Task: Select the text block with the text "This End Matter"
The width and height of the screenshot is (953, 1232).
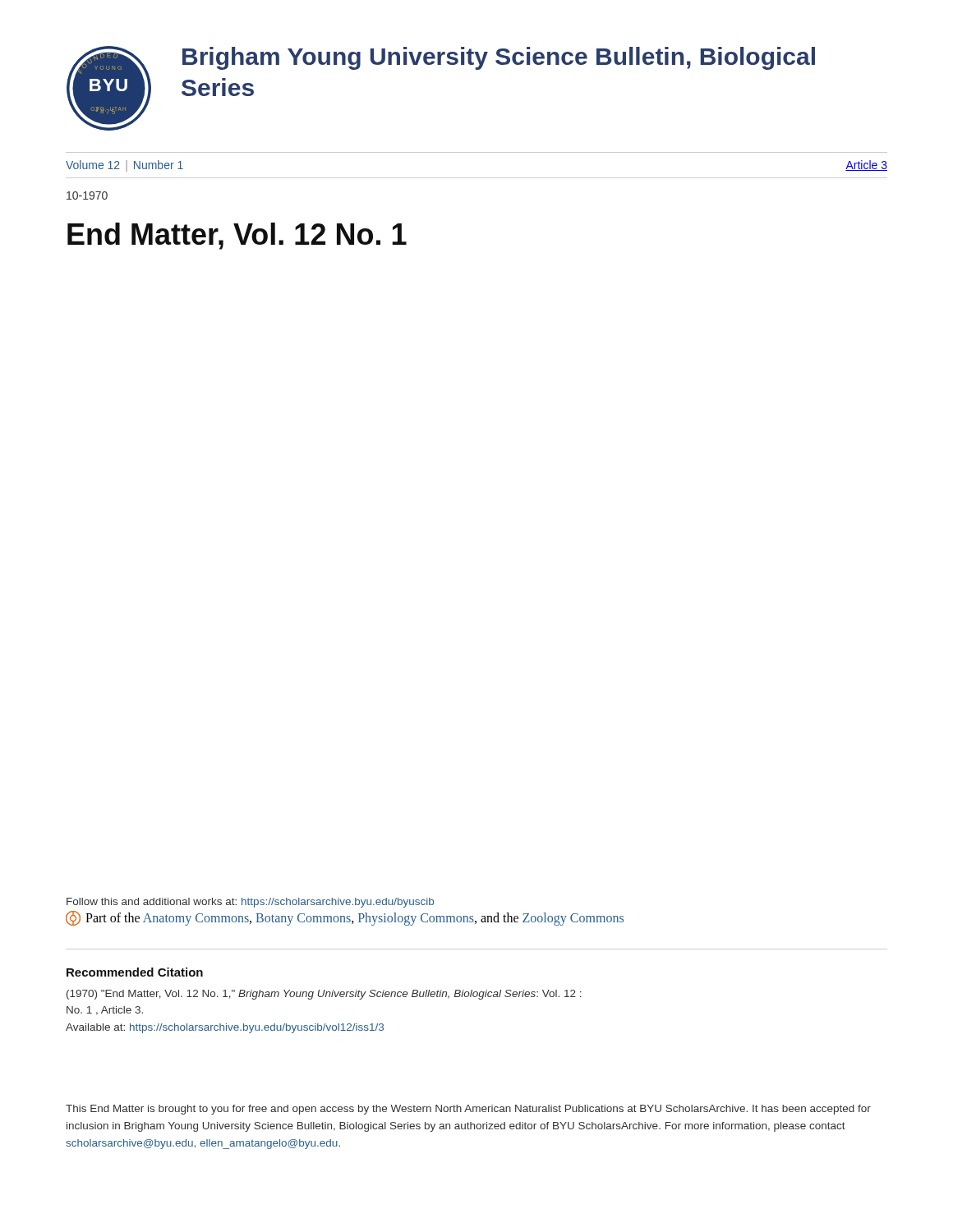Action: coord(476,1126)
